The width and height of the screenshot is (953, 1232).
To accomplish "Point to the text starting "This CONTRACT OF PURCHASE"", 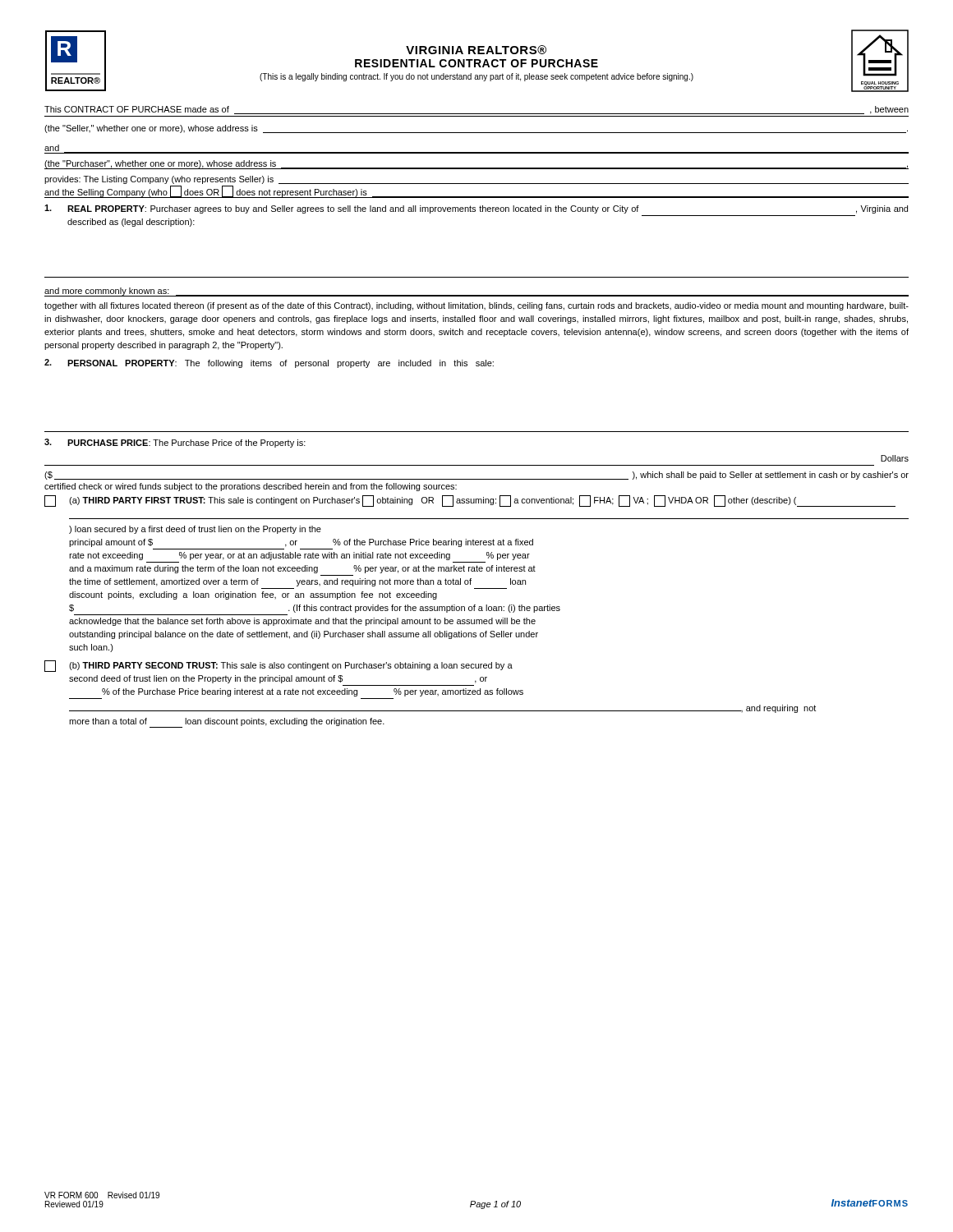I will point(476,108).
